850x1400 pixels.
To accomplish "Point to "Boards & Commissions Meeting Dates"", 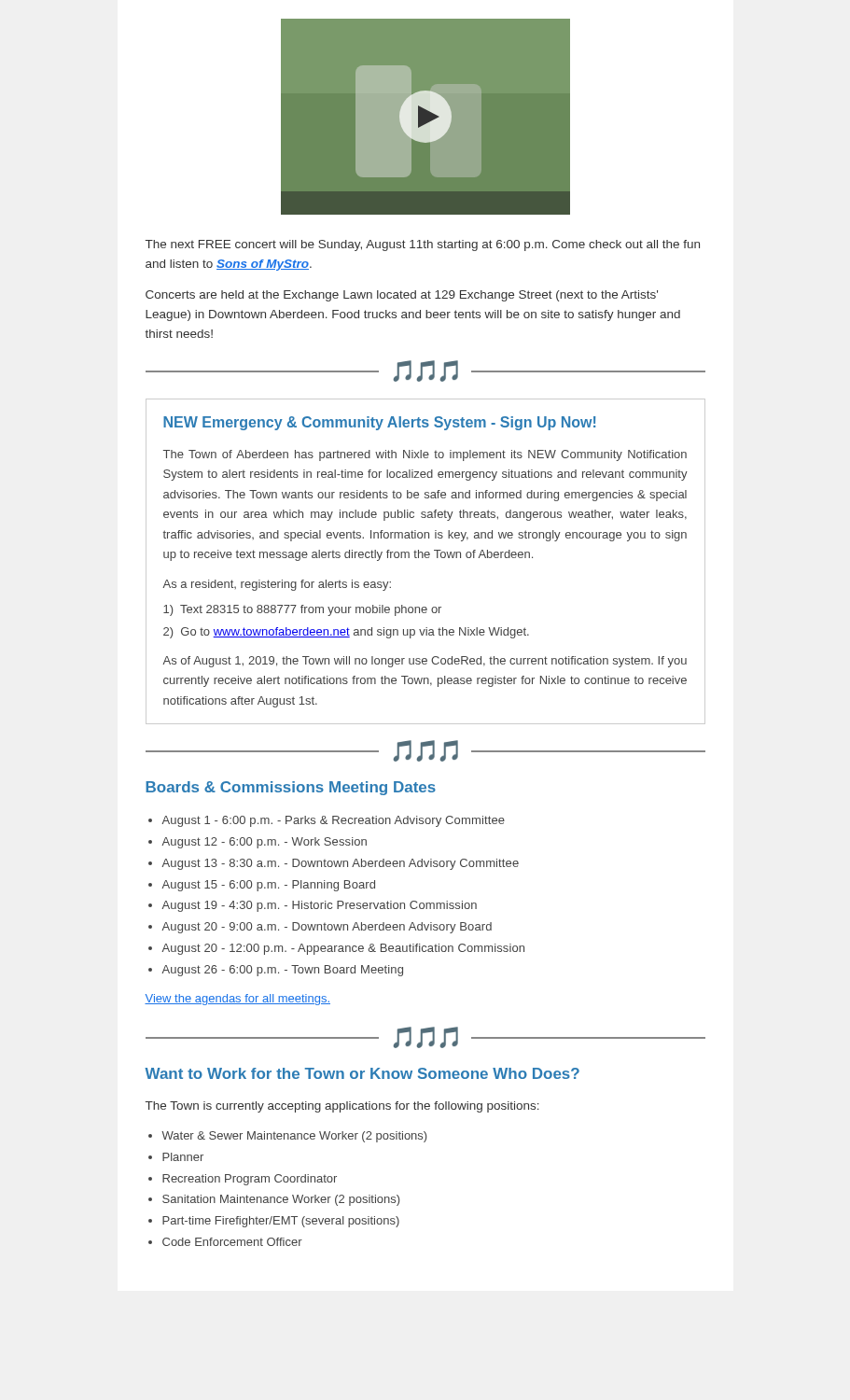I will coord(291,788).
